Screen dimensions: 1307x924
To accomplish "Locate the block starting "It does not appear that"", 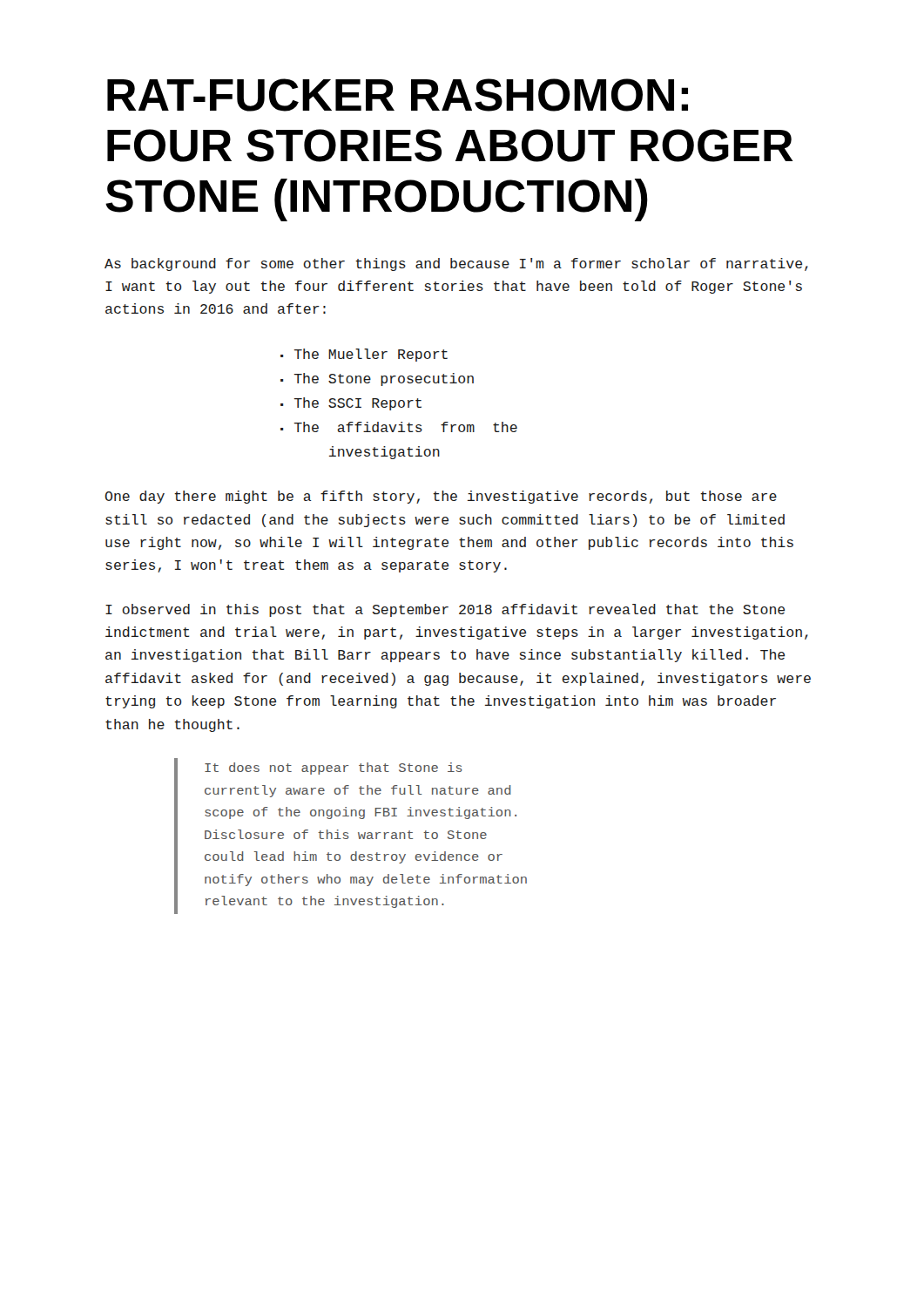I will point(366,835).
